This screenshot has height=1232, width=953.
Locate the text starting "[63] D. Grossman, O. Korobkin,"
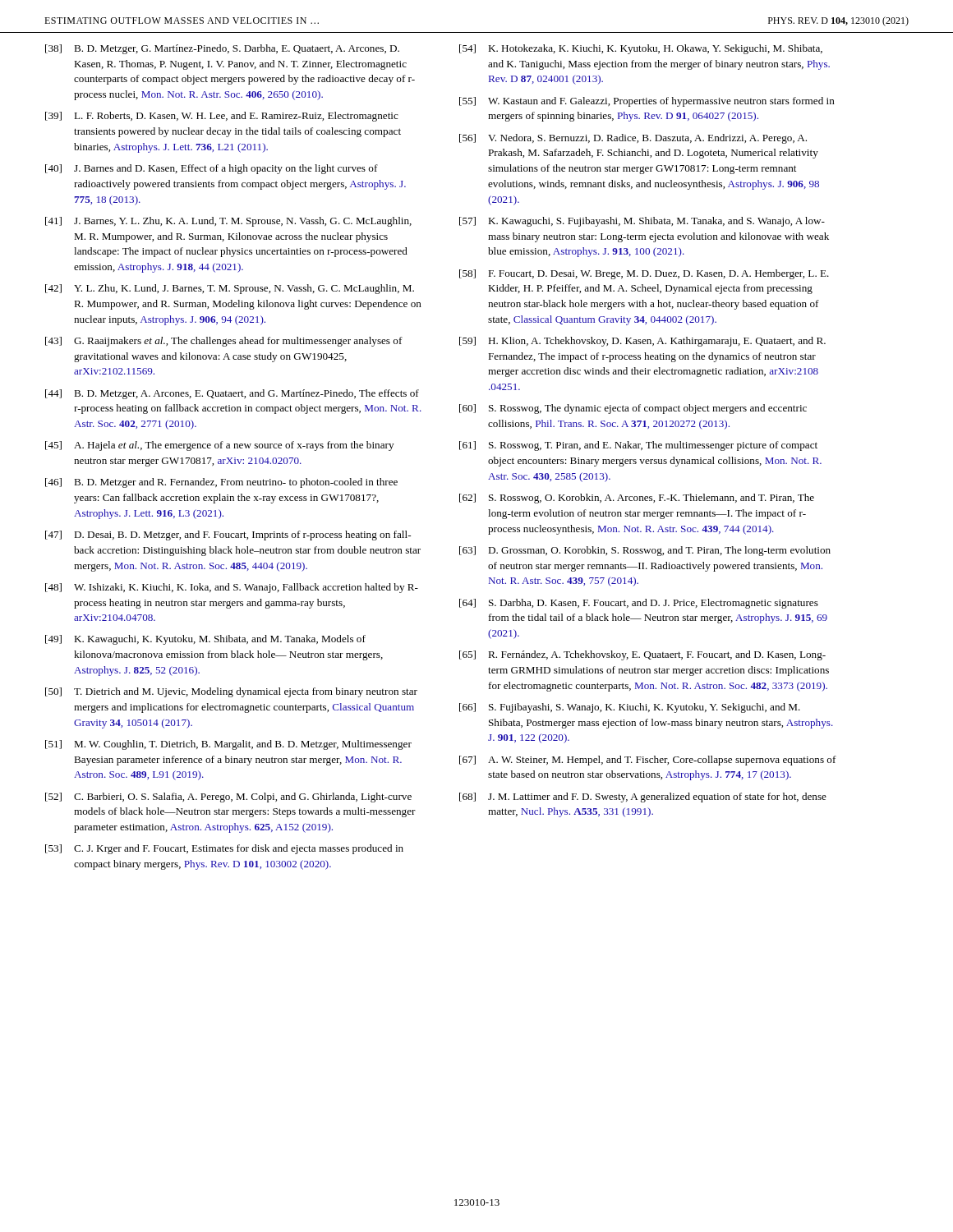pyautogui.click(x=647, y=566)
